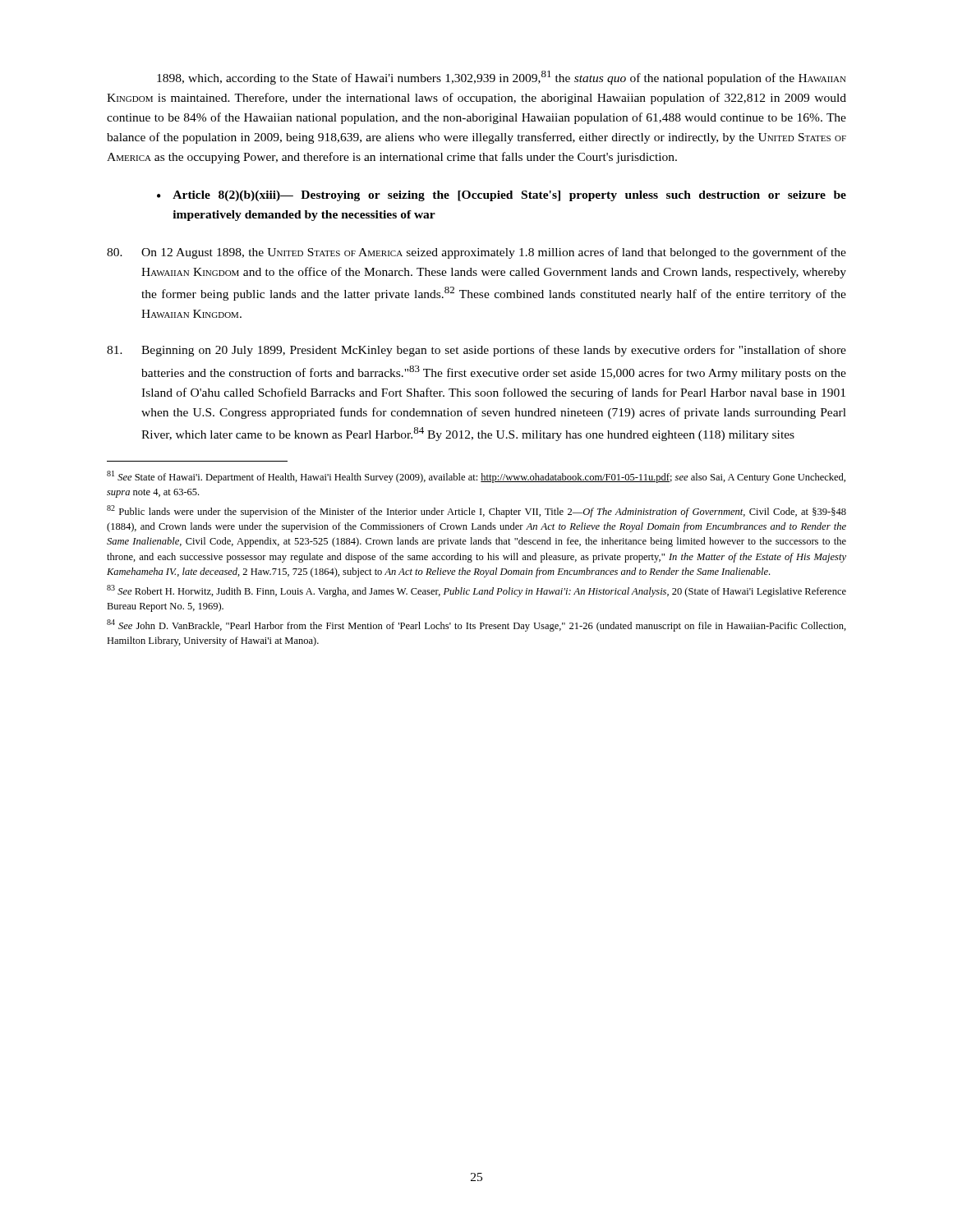Locate the footnote that says "83 See Robert H."
Viewport: 953px width, 1232px height.
coord(476,598)
